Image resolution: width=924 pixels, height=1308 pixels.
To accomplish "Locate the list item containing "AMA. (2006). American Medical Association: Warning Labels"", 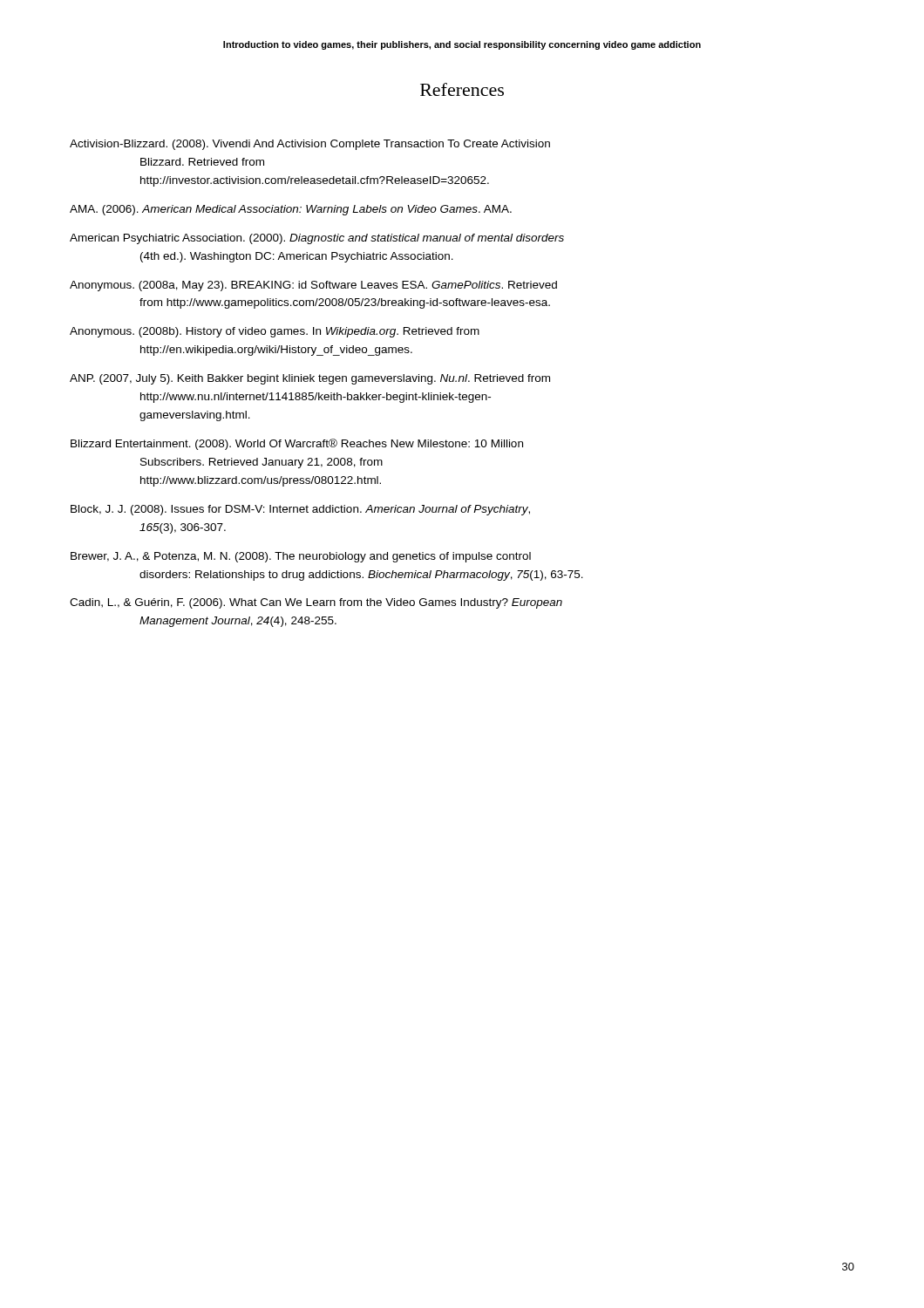I will [462, 209].
